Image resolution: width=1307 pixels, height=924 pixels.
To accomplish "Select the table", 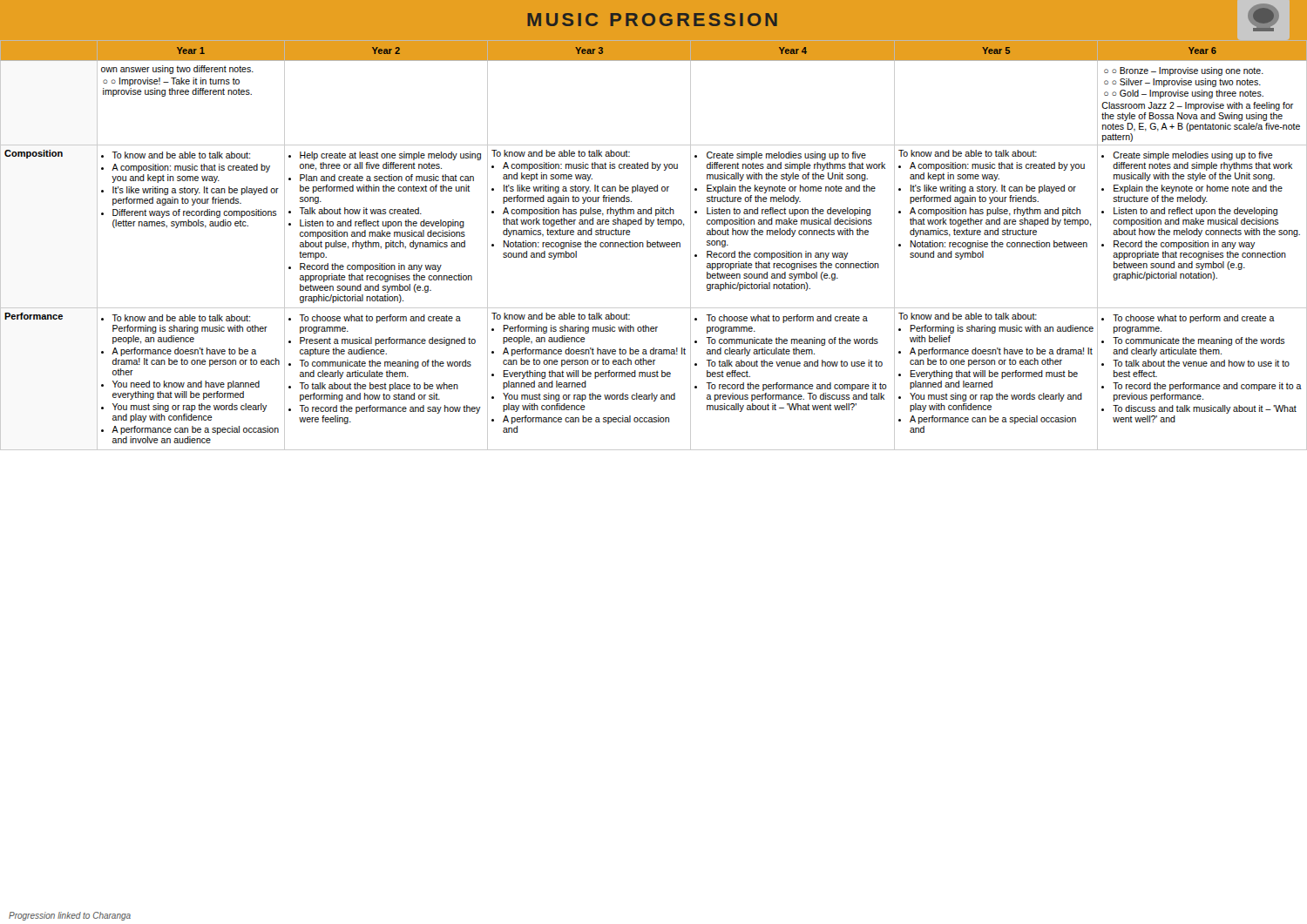I will pyautogui.click(x=654, y=245).
